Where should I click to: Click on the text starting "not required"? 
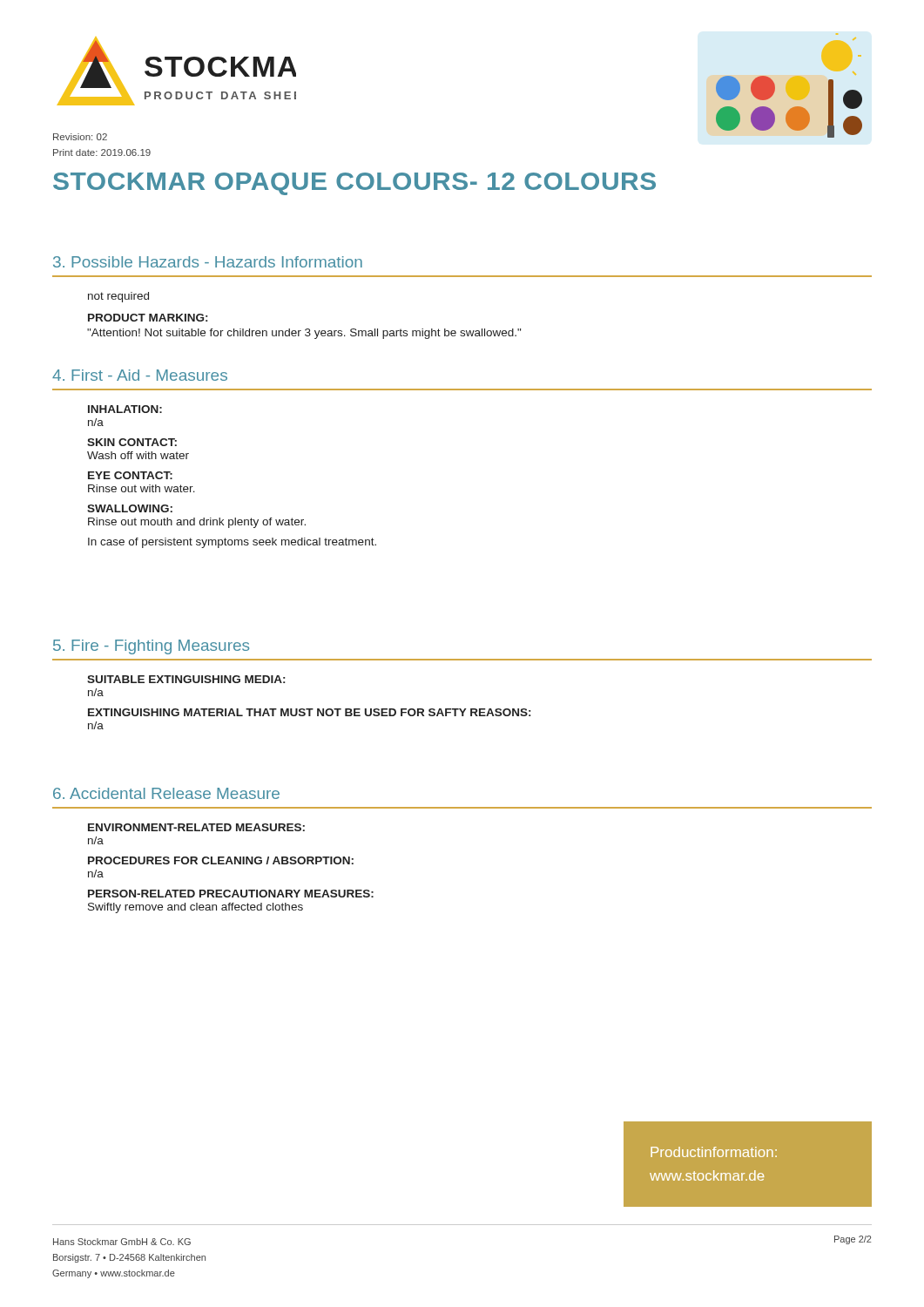click(x=119, y=296)
